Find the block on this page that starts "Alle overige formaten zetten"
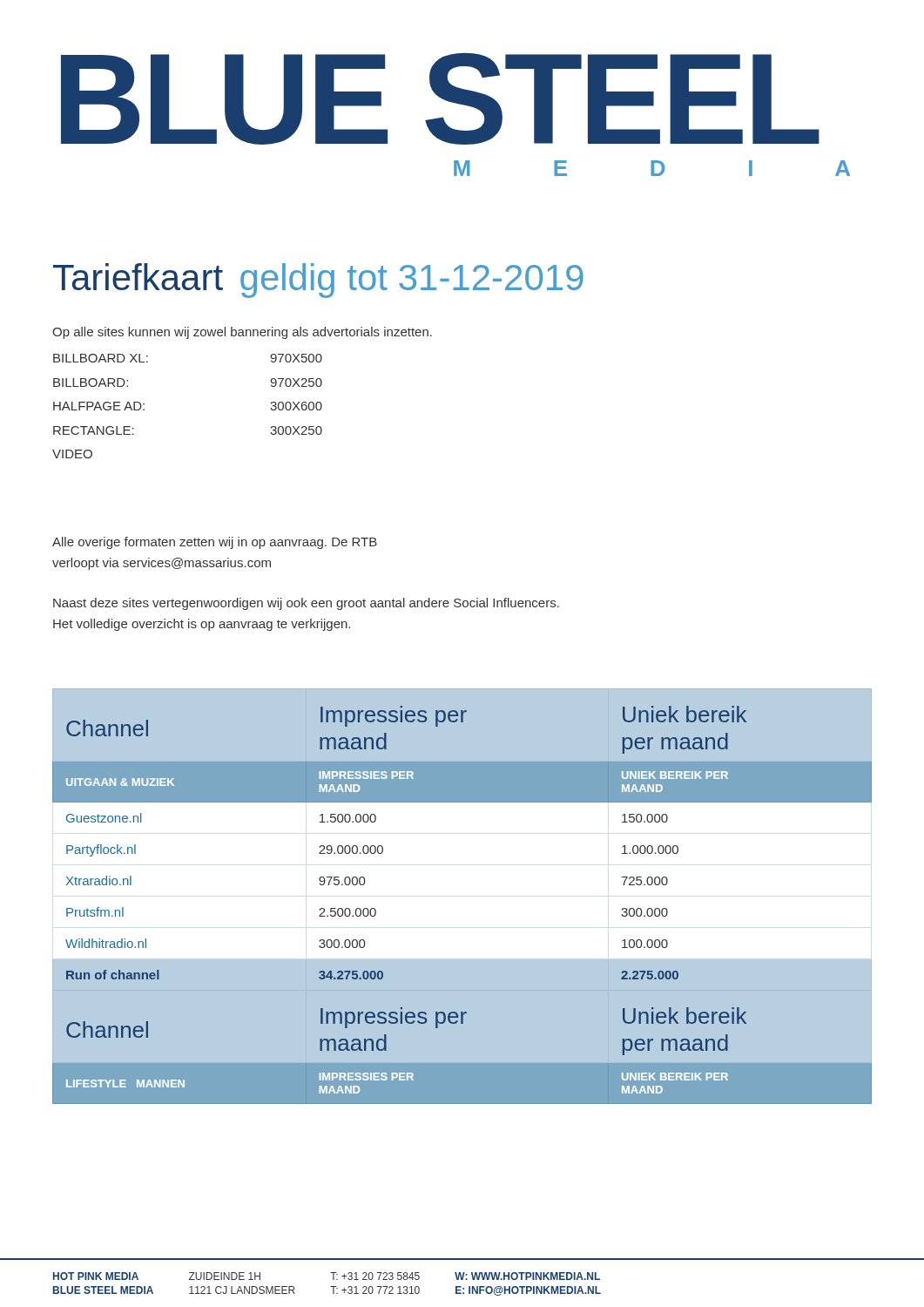 pyautogui.click(x=215, y=552)
